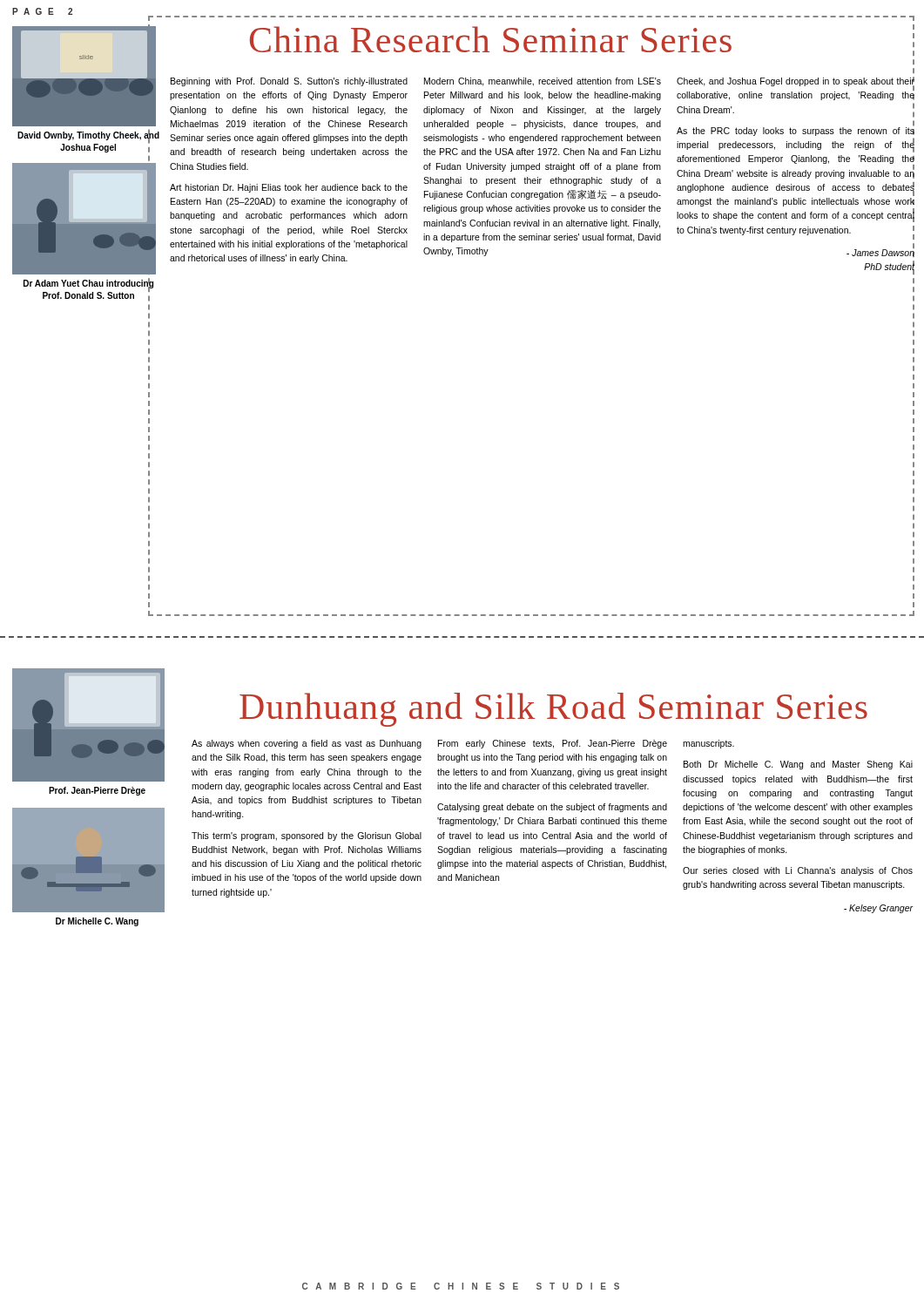Locate the caption with the text "Dr Adam Yuet"

(88, 290)
